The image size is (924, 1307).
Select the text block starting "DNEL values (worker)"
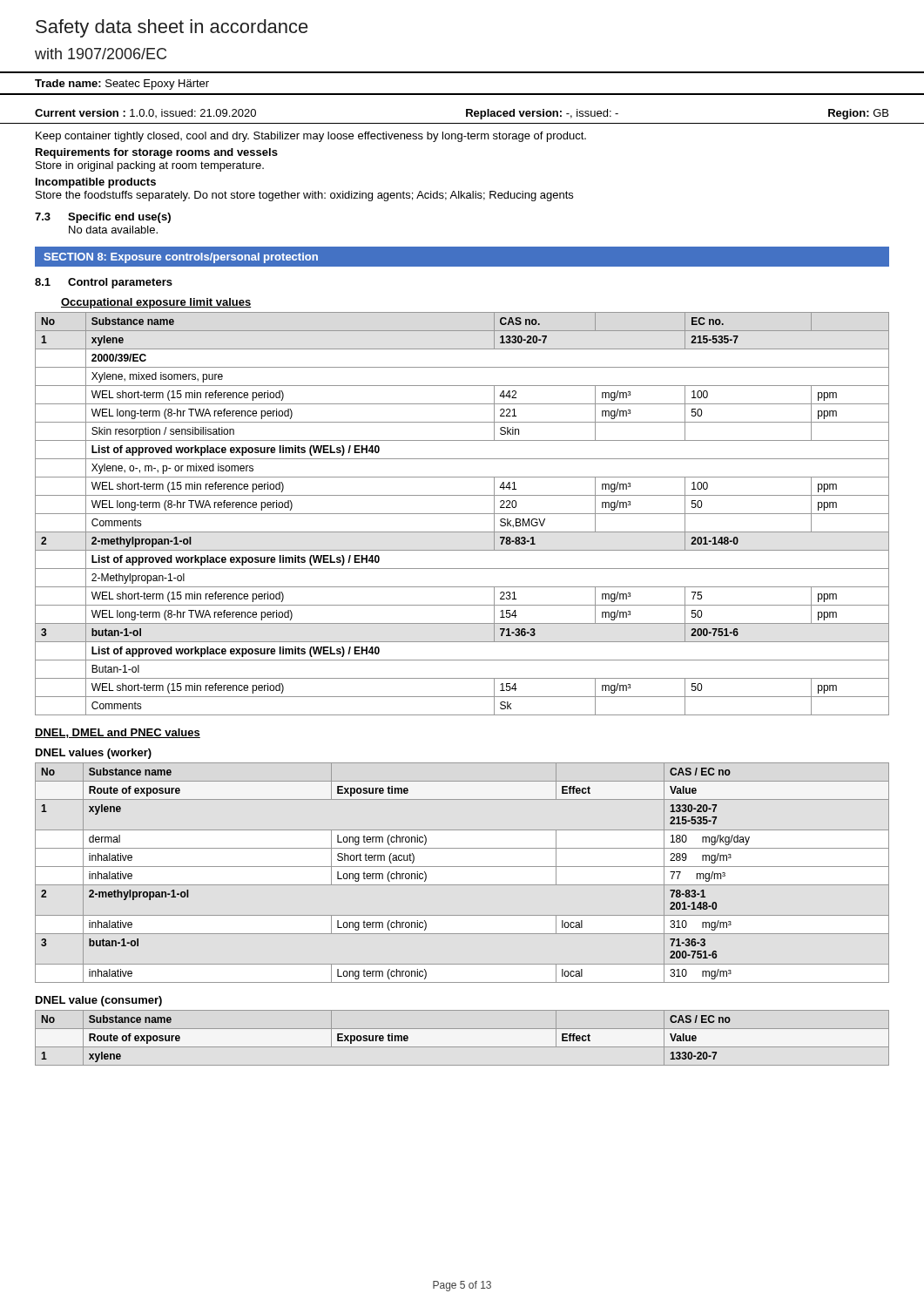pos(93,752)
